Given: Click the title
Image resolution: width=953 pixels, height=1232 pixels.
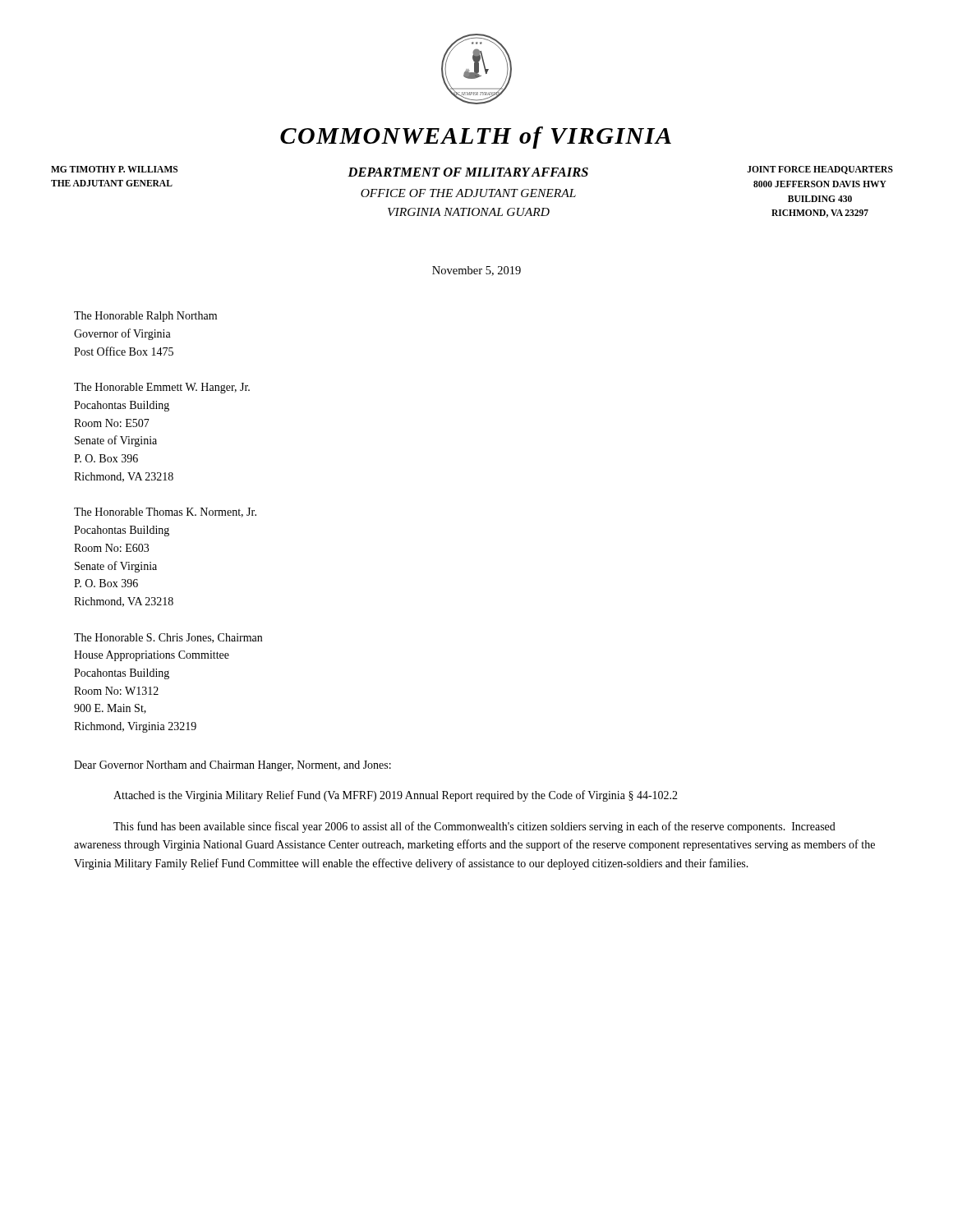Looking at the screenshot, I should (x=476, y=135).
